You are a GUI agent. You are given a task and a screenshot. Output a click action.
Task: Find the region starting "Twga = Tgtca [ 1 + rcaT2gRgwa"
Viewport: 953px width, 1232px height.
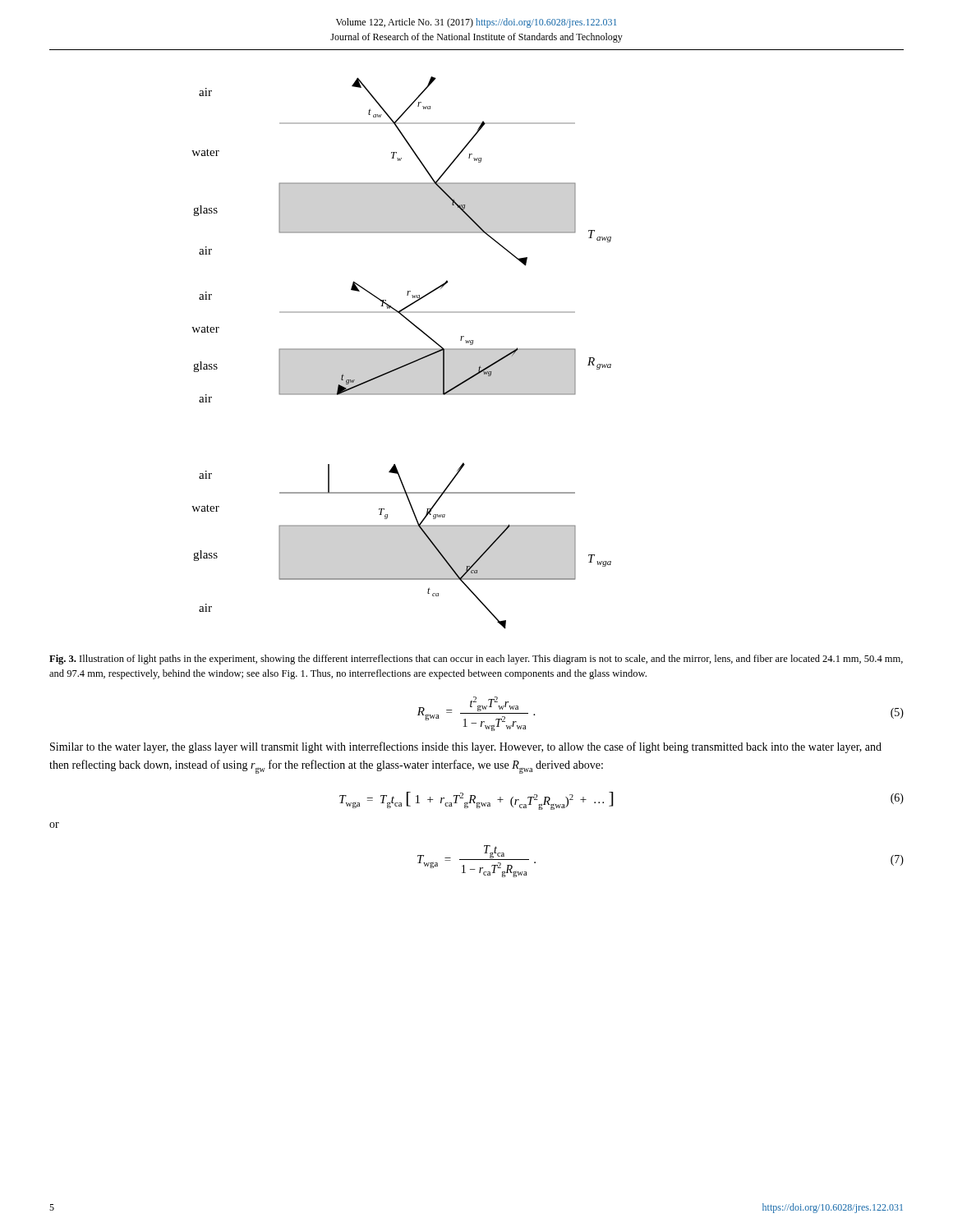(621, 798)
